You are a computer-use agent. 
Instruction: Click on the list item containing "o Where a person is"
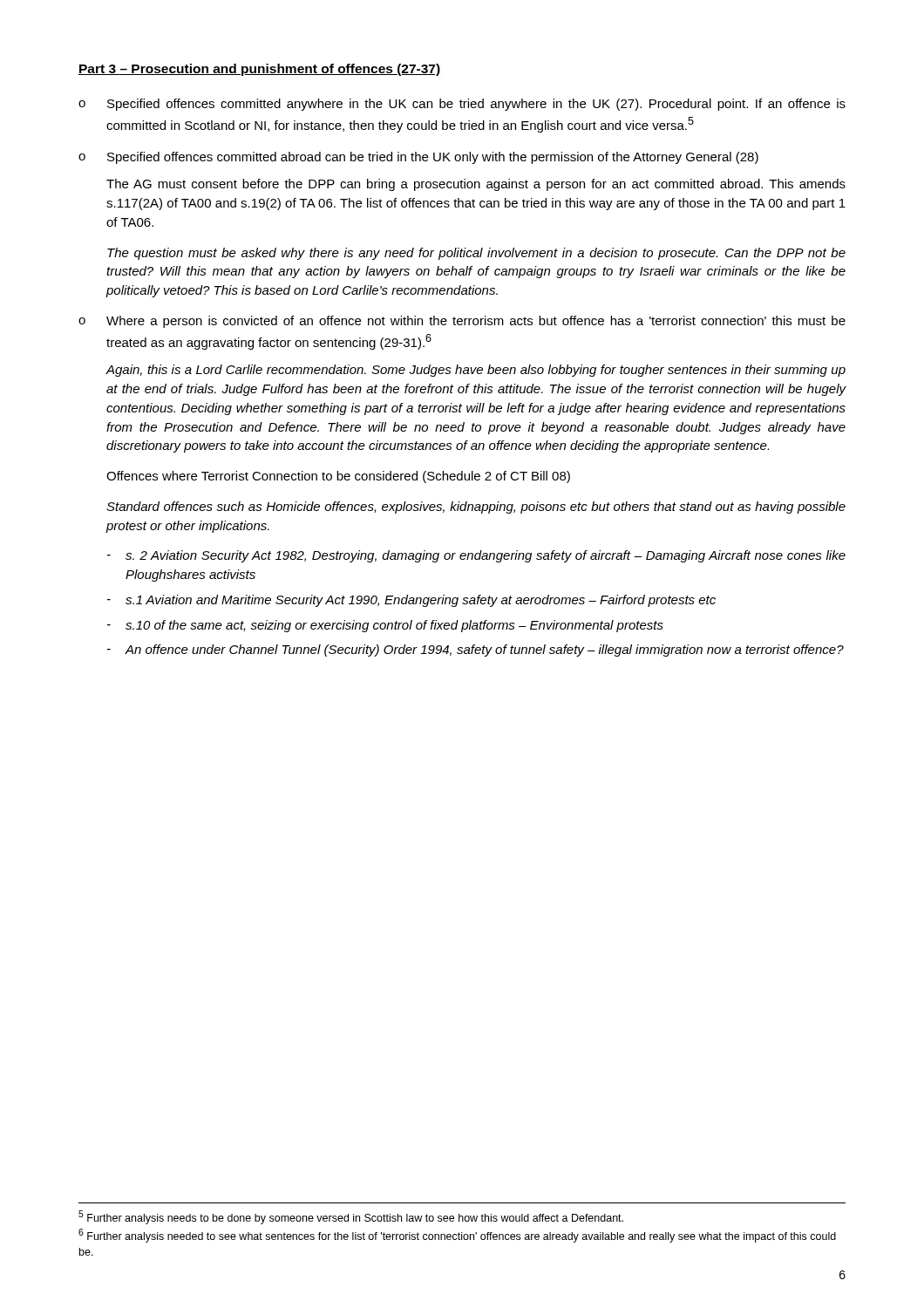pyautogui.click(x=462, y=331)
